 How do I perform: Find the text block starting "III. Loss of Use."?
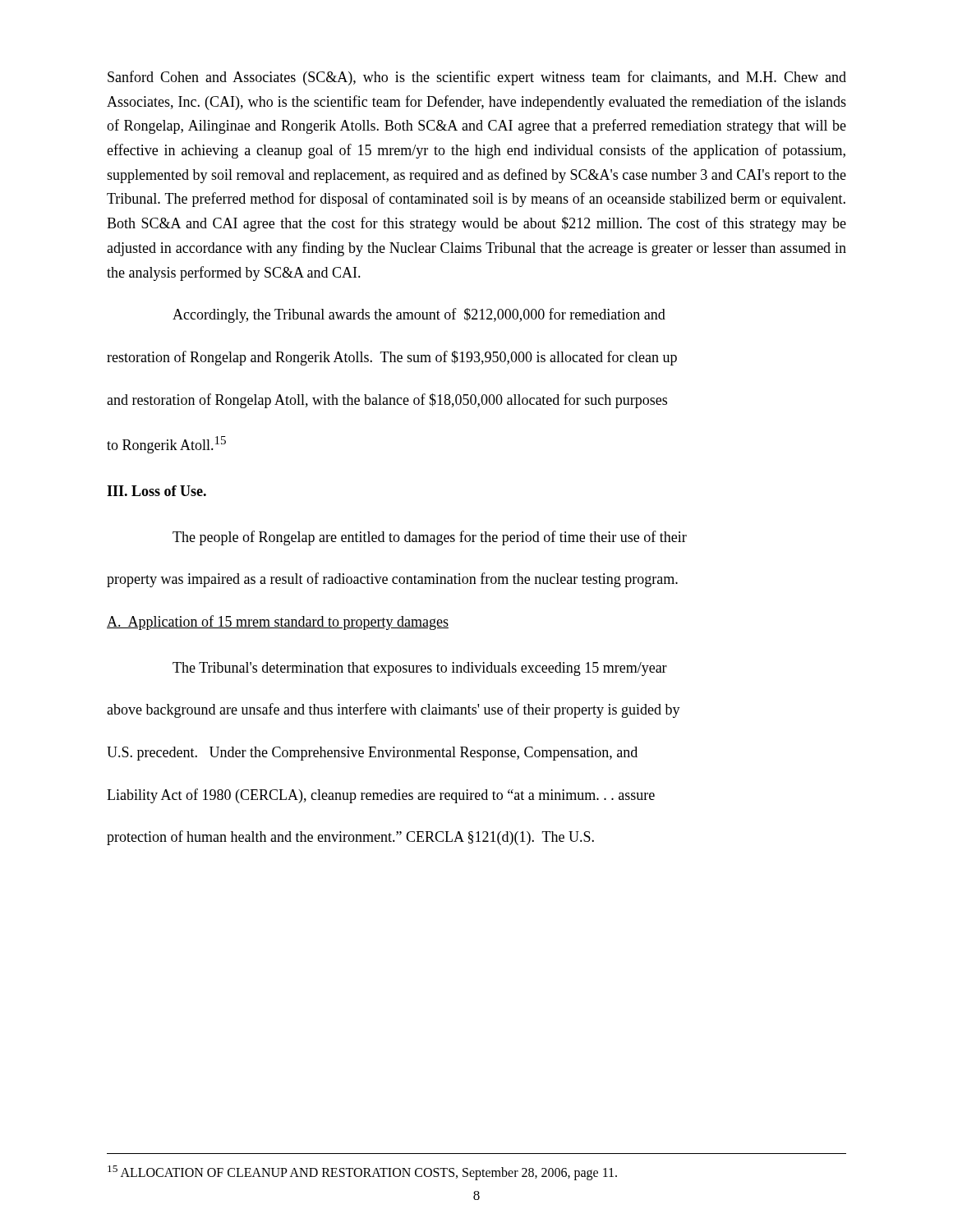(x=157, y=491)
